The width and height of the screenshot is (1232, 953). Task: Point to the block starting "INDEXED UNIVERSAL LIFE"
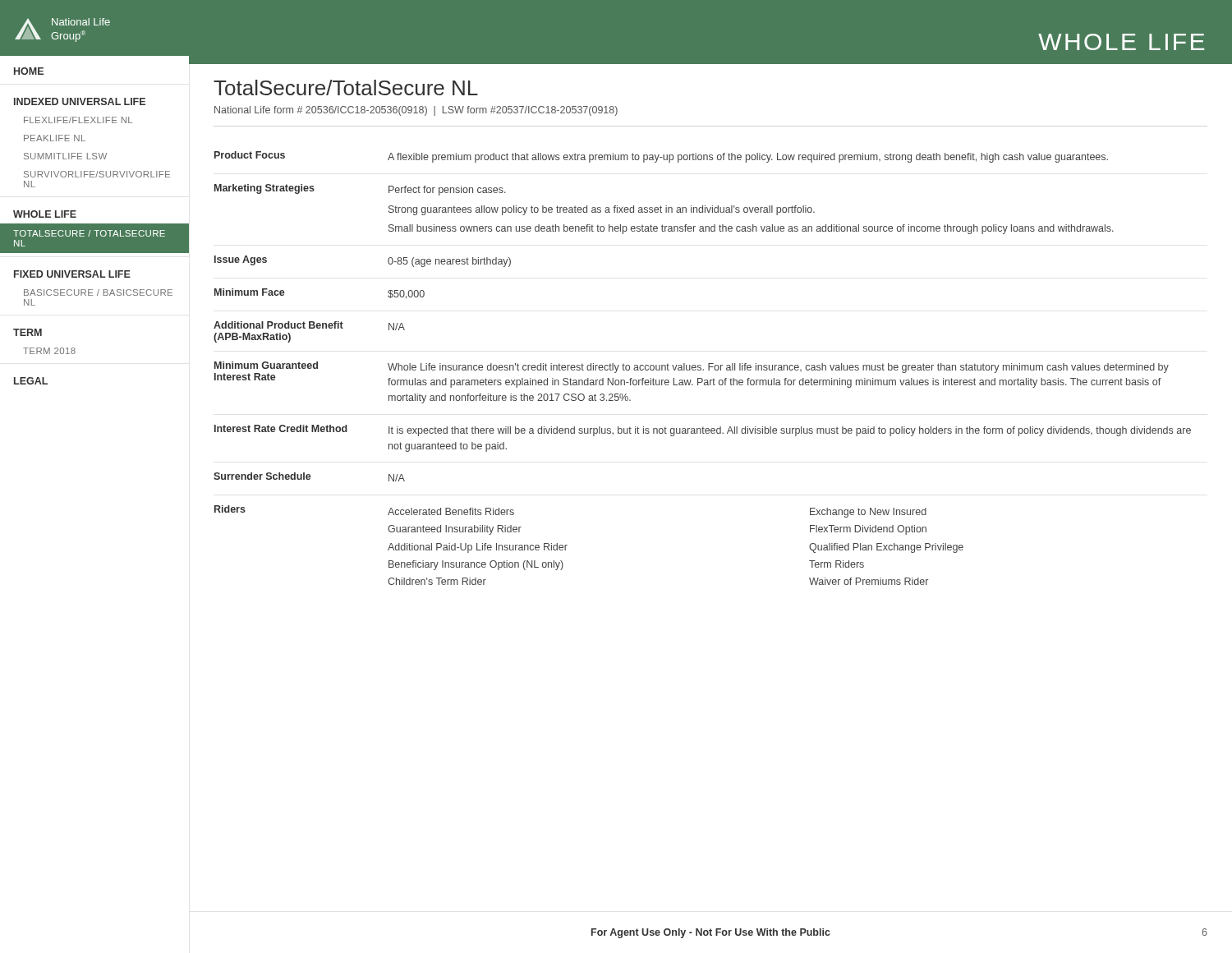point(80,102)
